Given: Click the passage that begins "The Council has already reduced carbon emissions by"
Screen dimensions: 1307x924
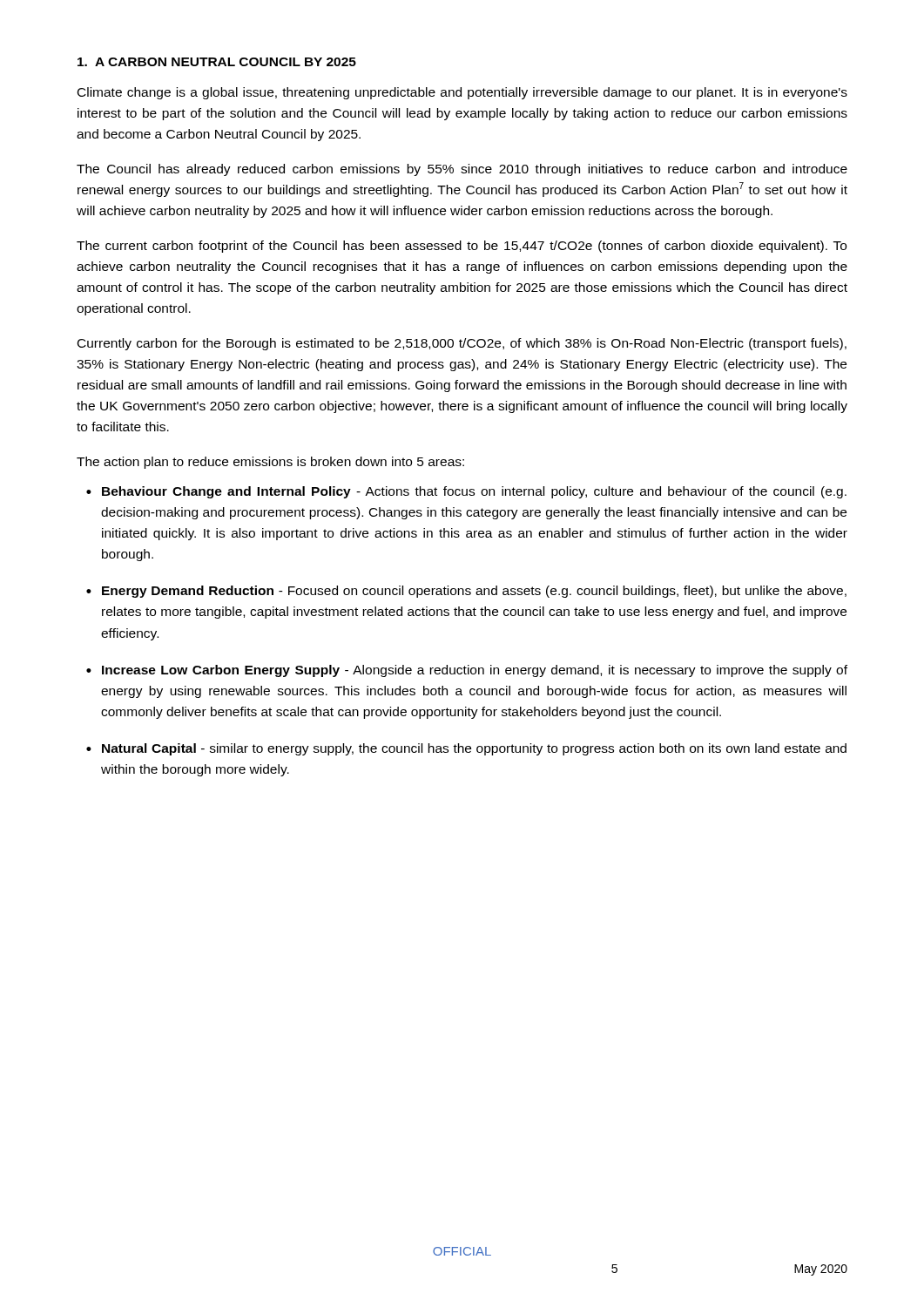Looking at the screenshot, I should (x=462, y=190).
